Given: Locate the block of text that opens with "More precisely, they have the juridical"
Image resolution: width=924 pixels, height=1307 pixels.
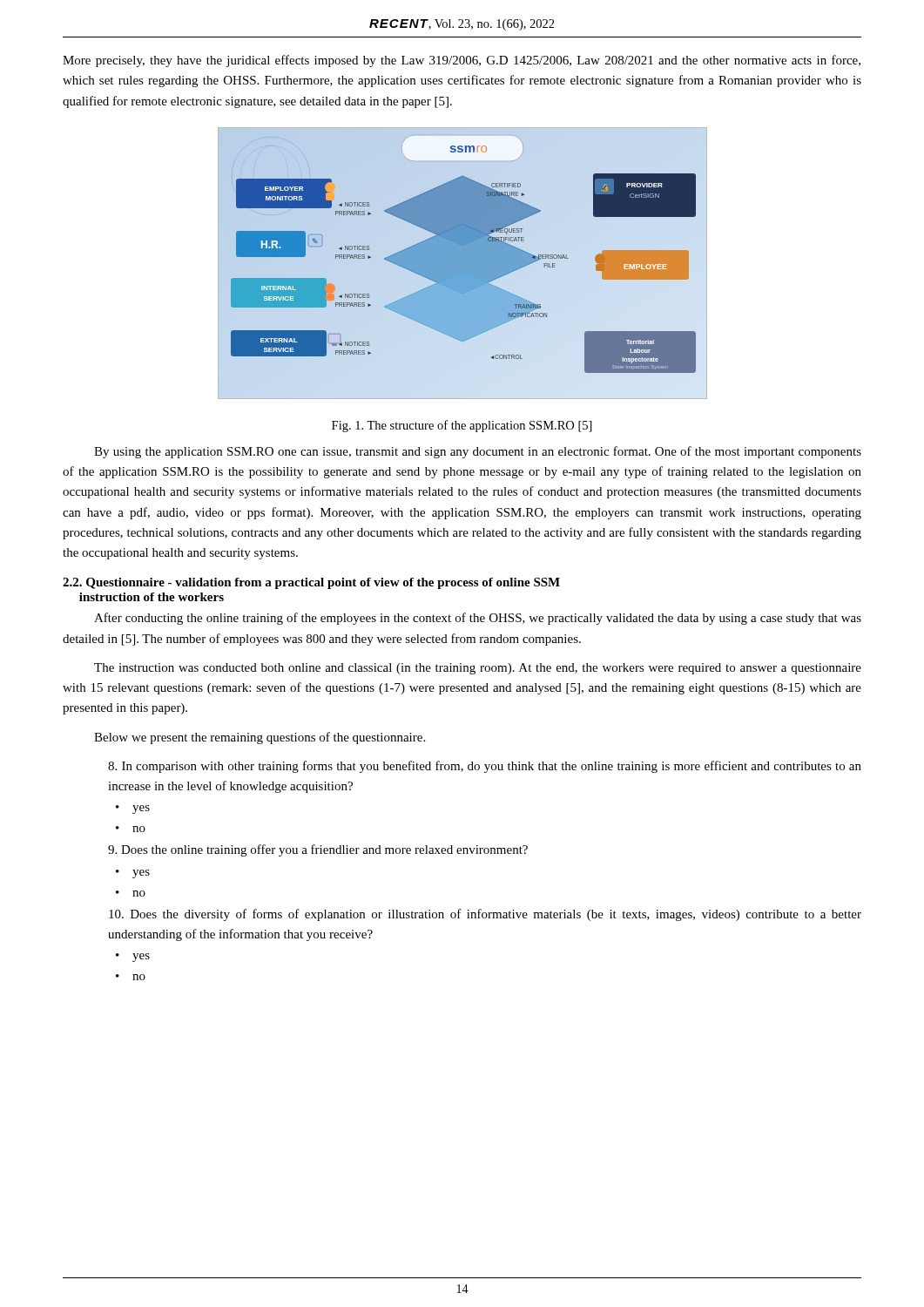Looking at the screenshot, I should point(462,80).
